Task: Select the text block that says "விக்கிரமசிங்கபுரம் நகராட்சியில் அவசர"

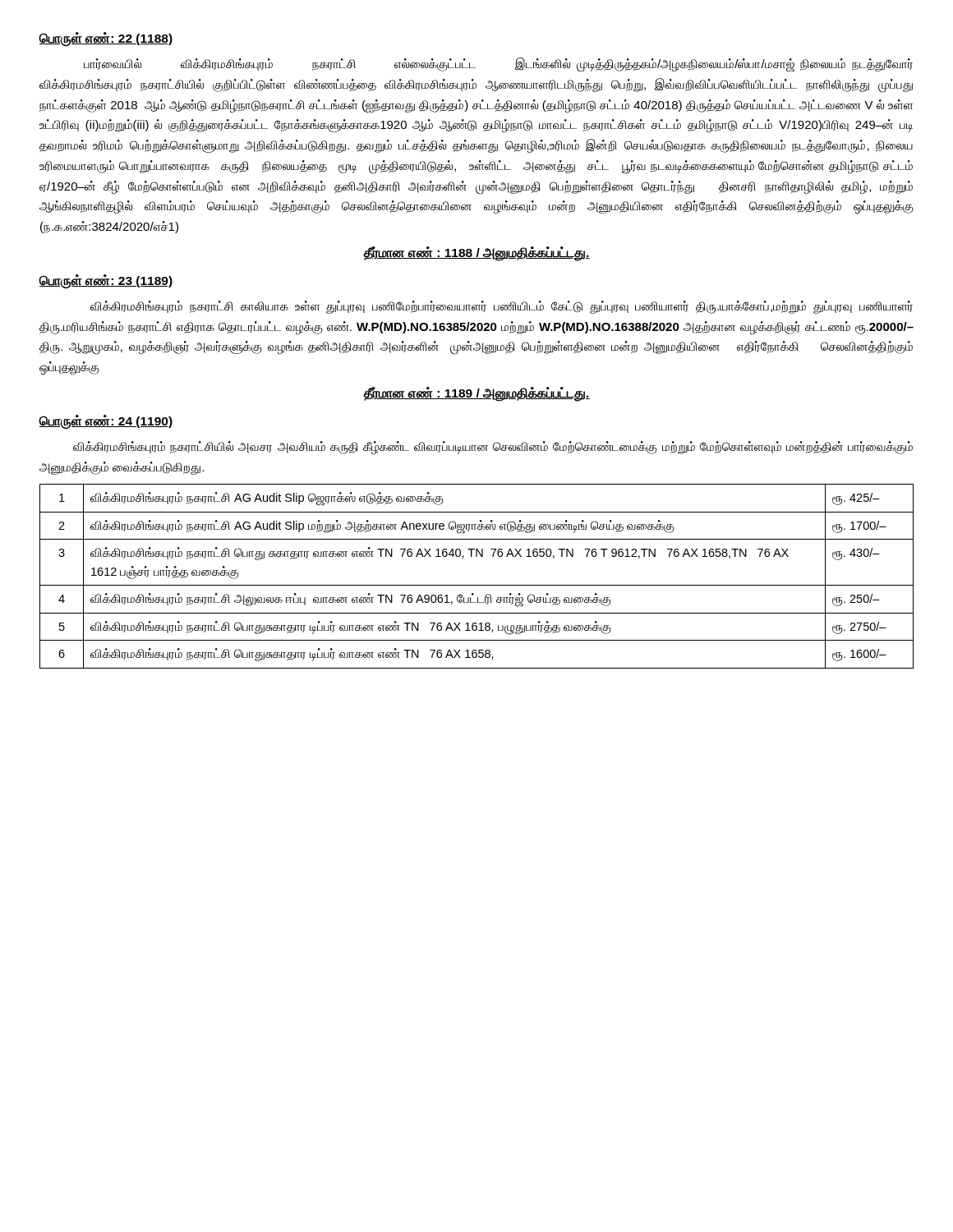Action: tap(476, 456)
